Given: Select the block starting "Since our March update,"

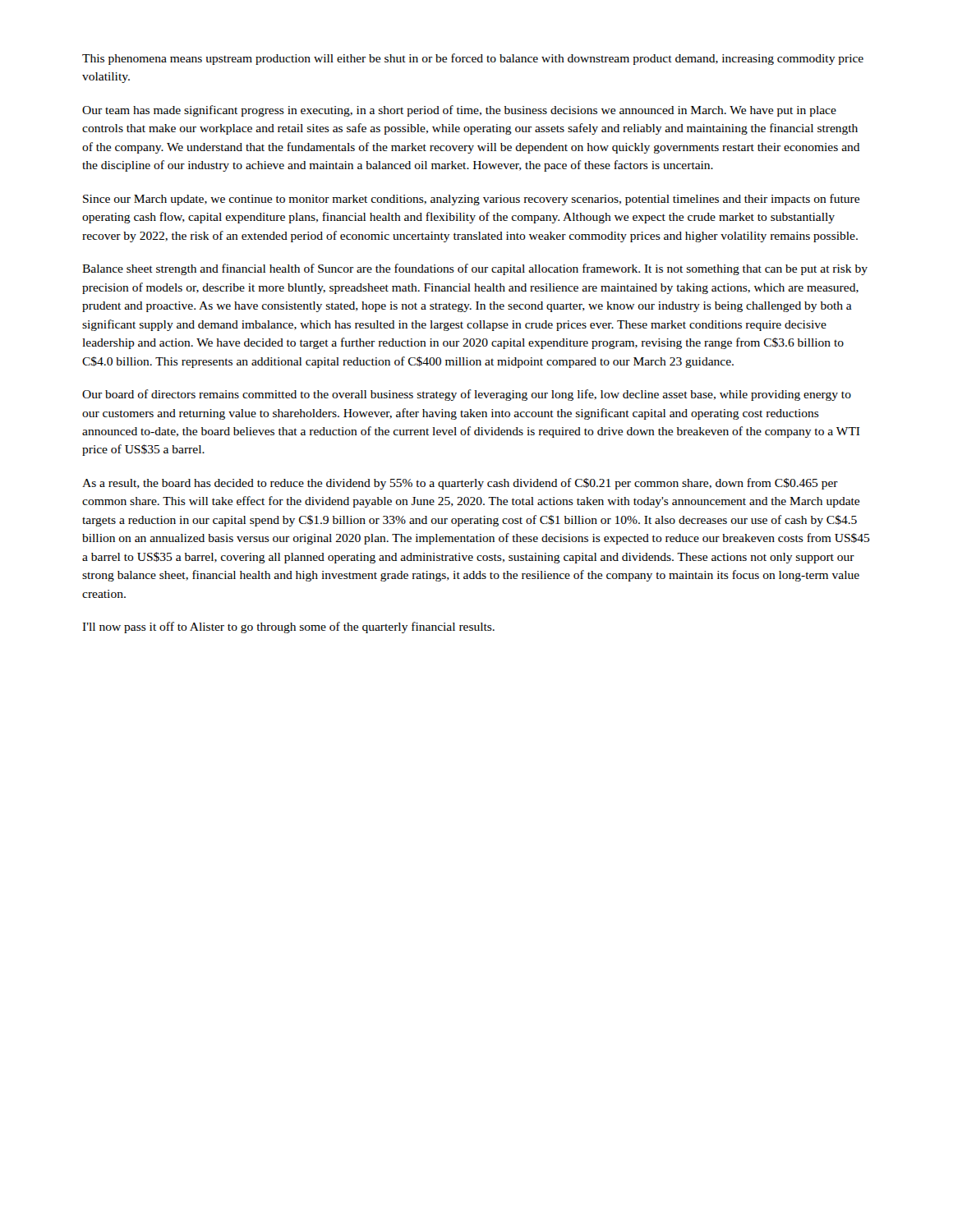Looking at the screenshot, I should tap(471, 217).
